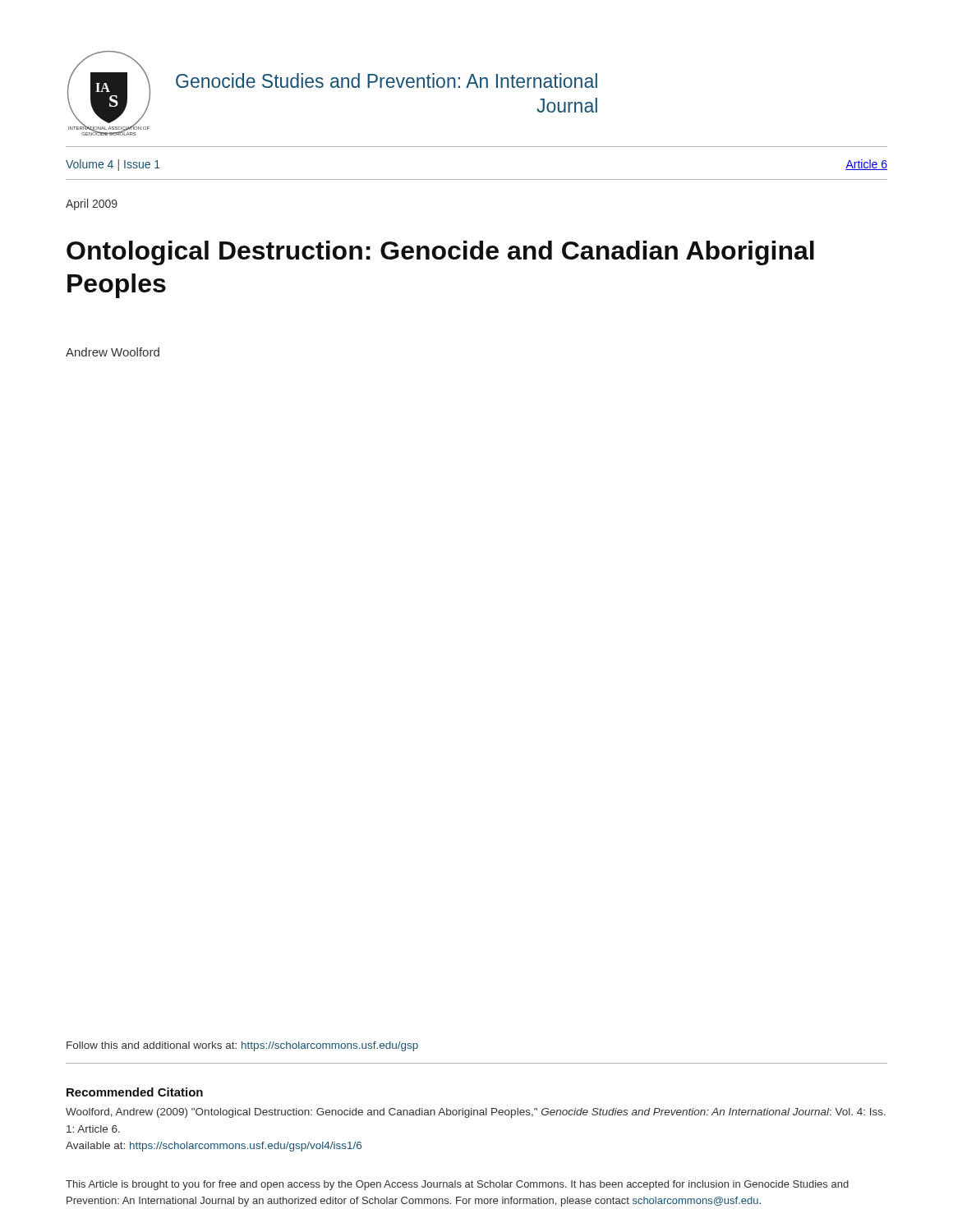This screenshot has height=1232, width=953.
Task: Where does it say "Ontological Destruction: Genocide and Canadian AboriginalPeoples"?
Action: (476, 267)
